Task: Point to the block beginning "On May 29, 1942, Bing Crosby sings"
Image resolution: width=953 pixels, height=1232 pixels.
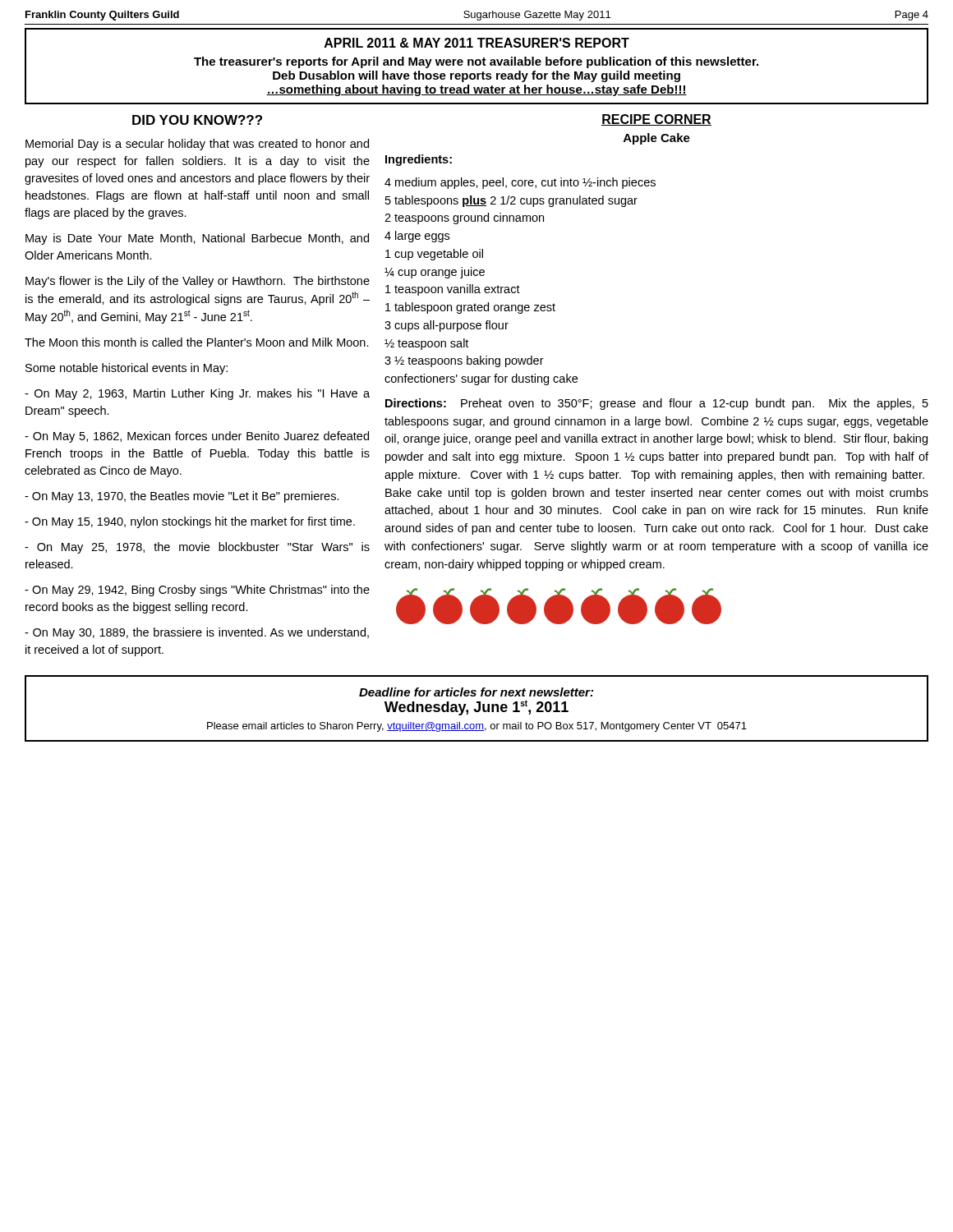Action: [197, 599]
